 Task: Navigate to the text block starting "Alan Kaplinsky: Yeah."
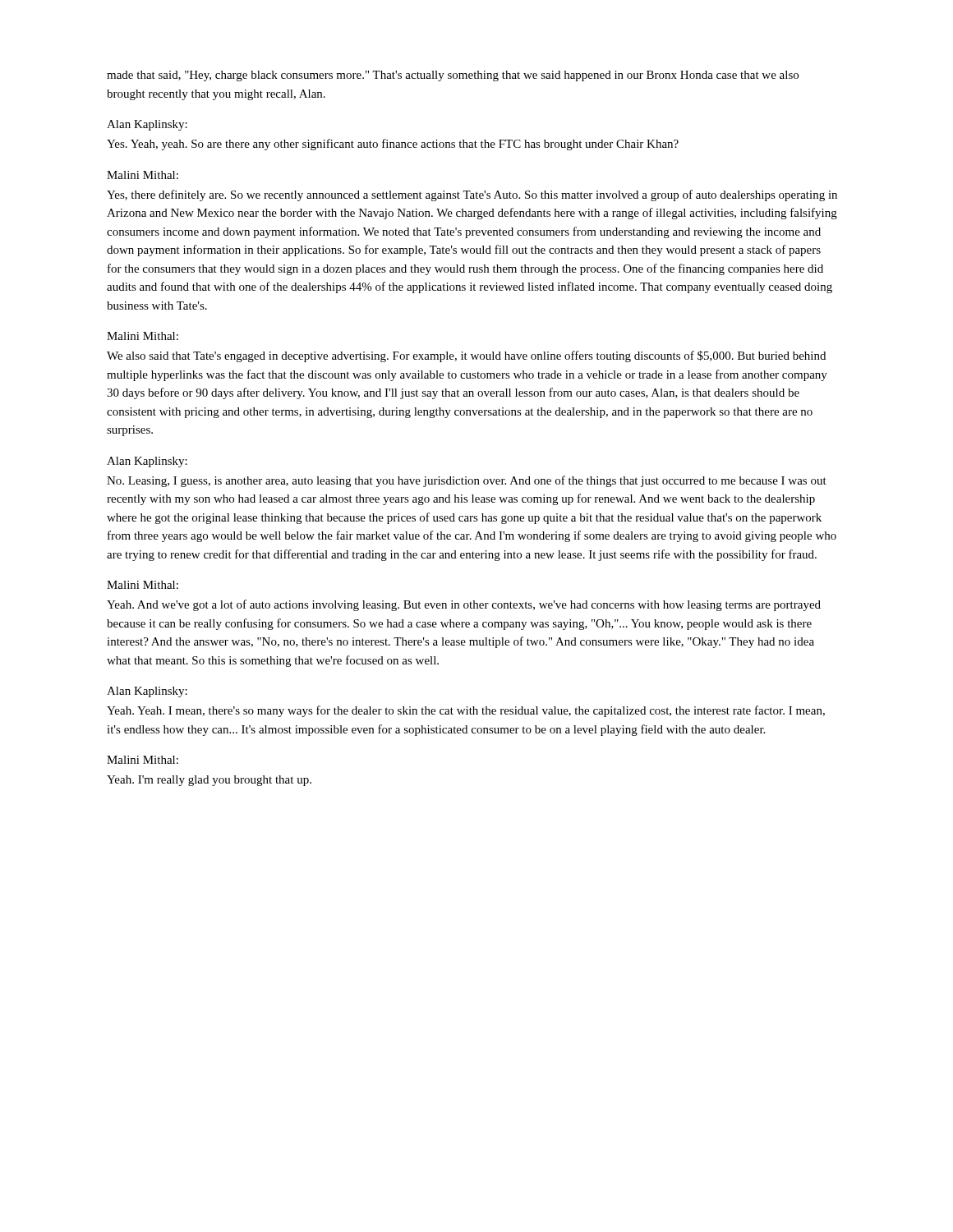[x=472, y=711]
